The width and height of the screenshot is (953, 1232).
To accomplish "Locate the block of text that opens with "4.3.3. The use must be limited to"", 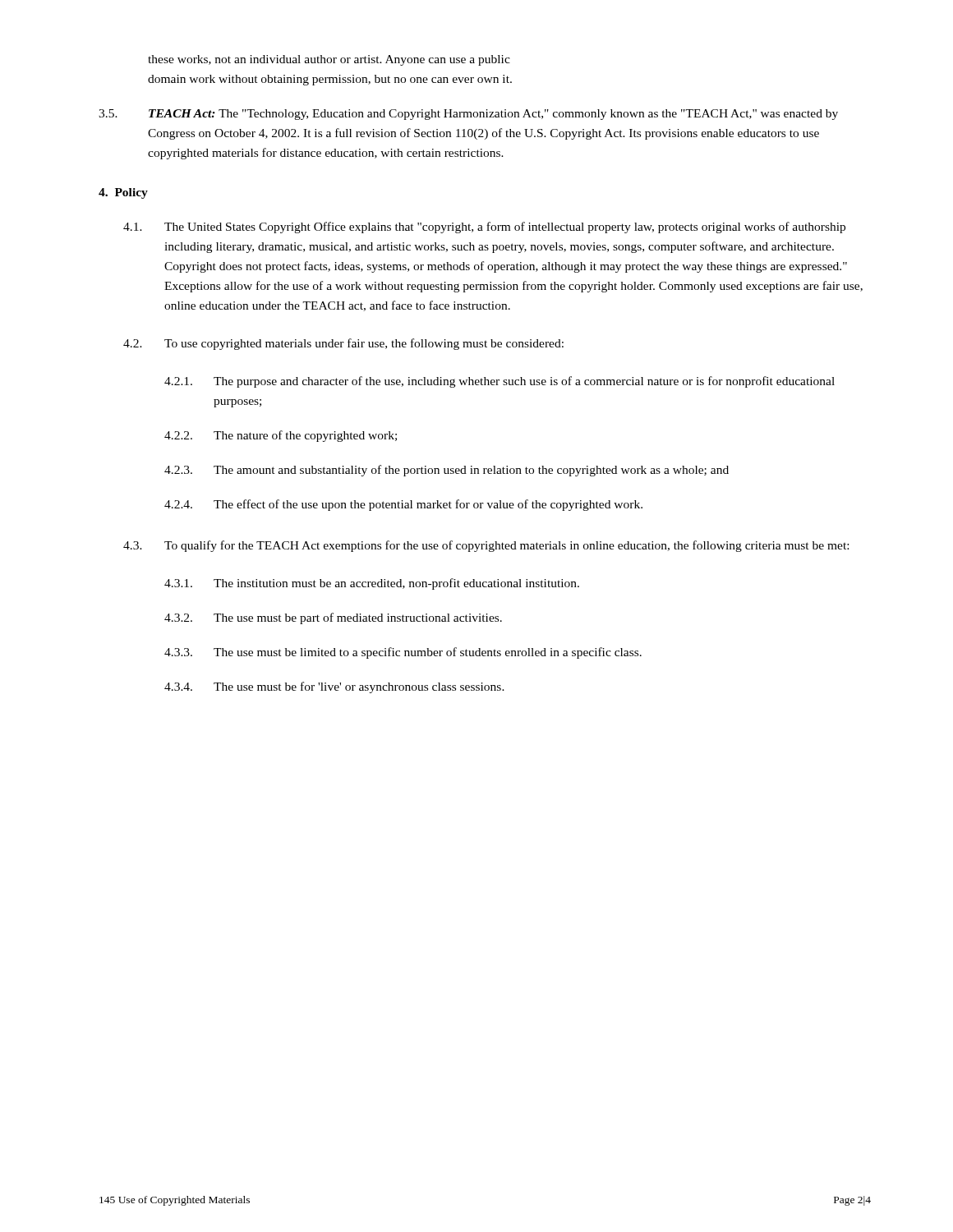I will pos(518,652).
